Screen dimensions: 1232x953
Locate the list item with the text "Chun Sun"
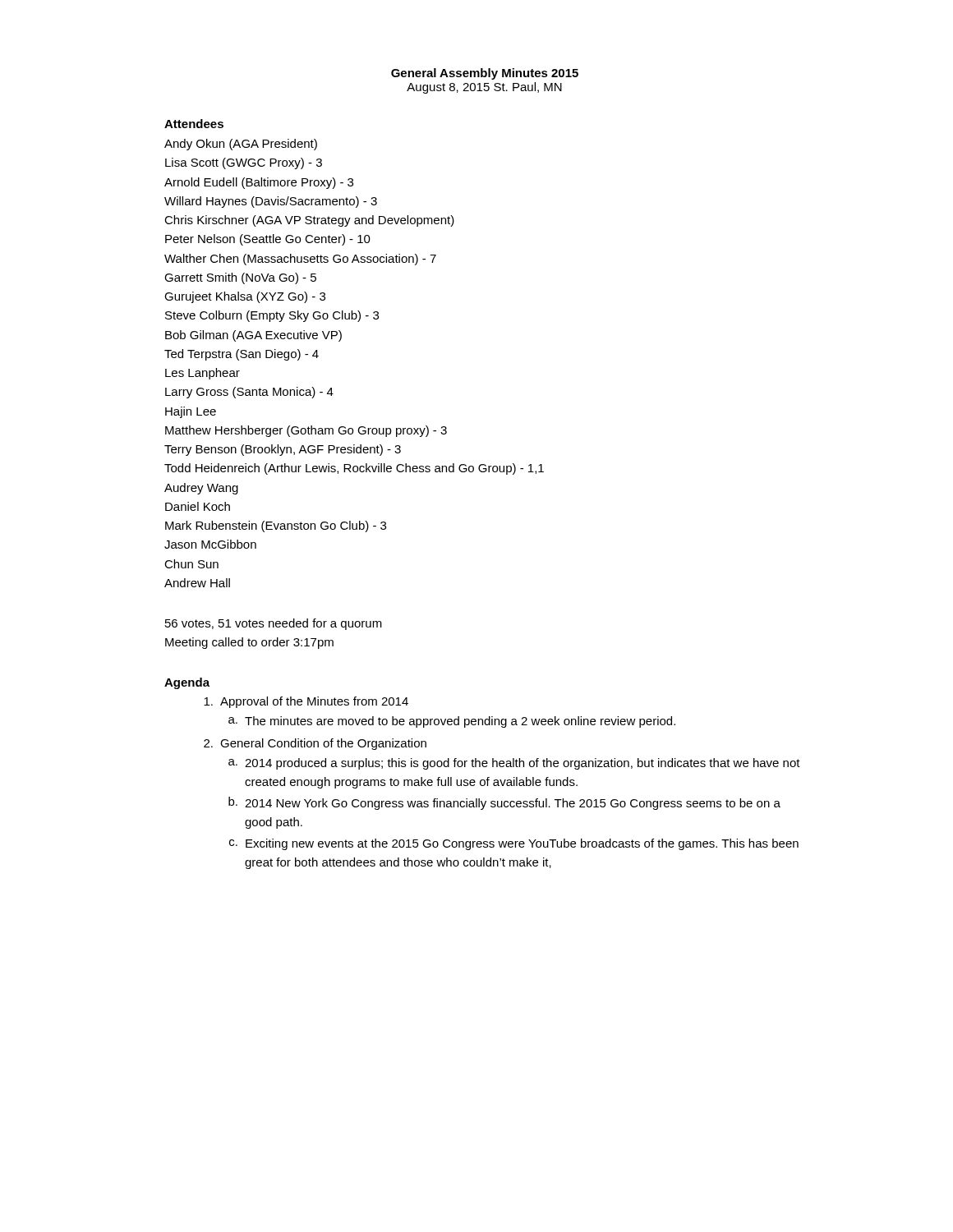point(191,564)
